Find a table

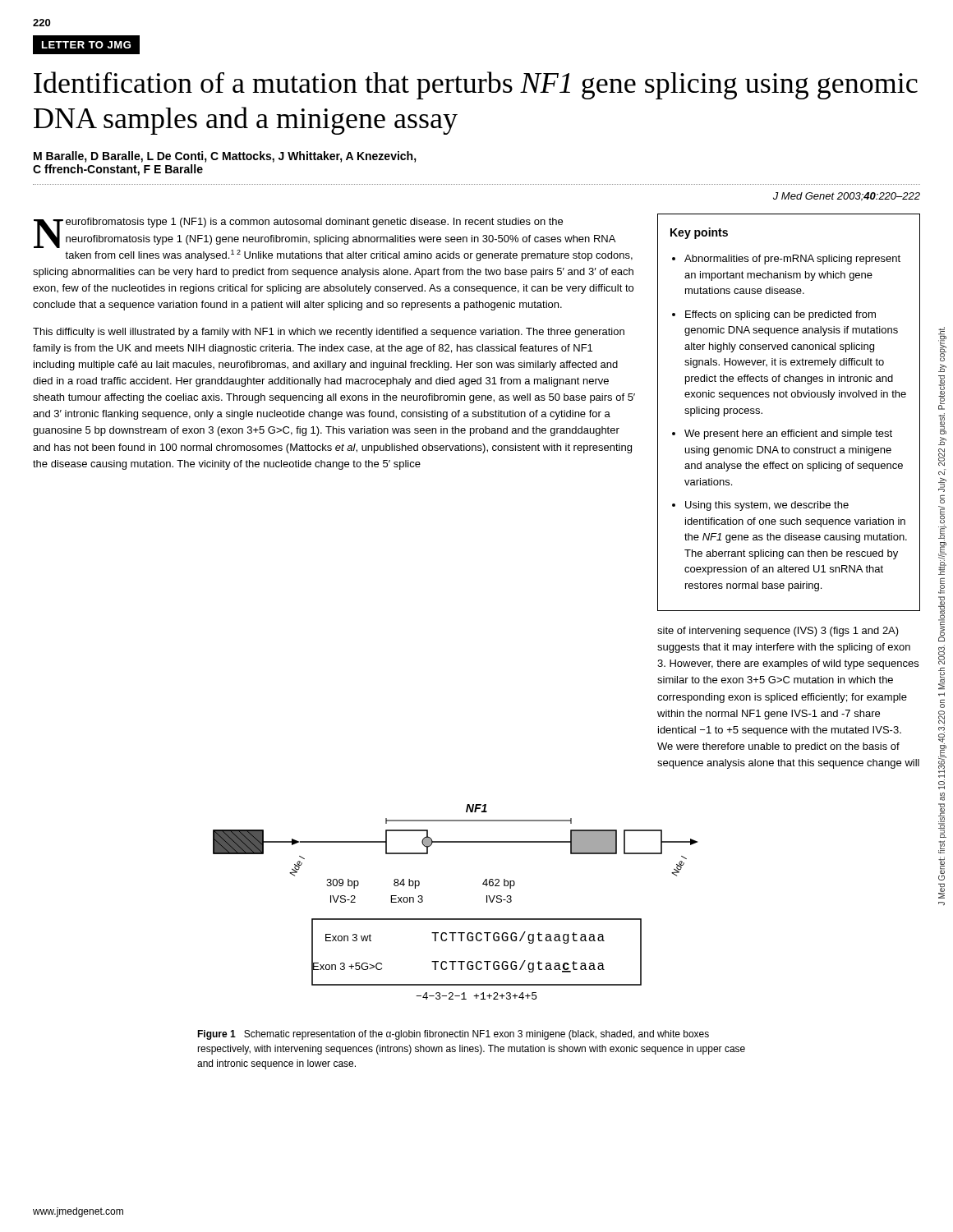pos(789,412)
